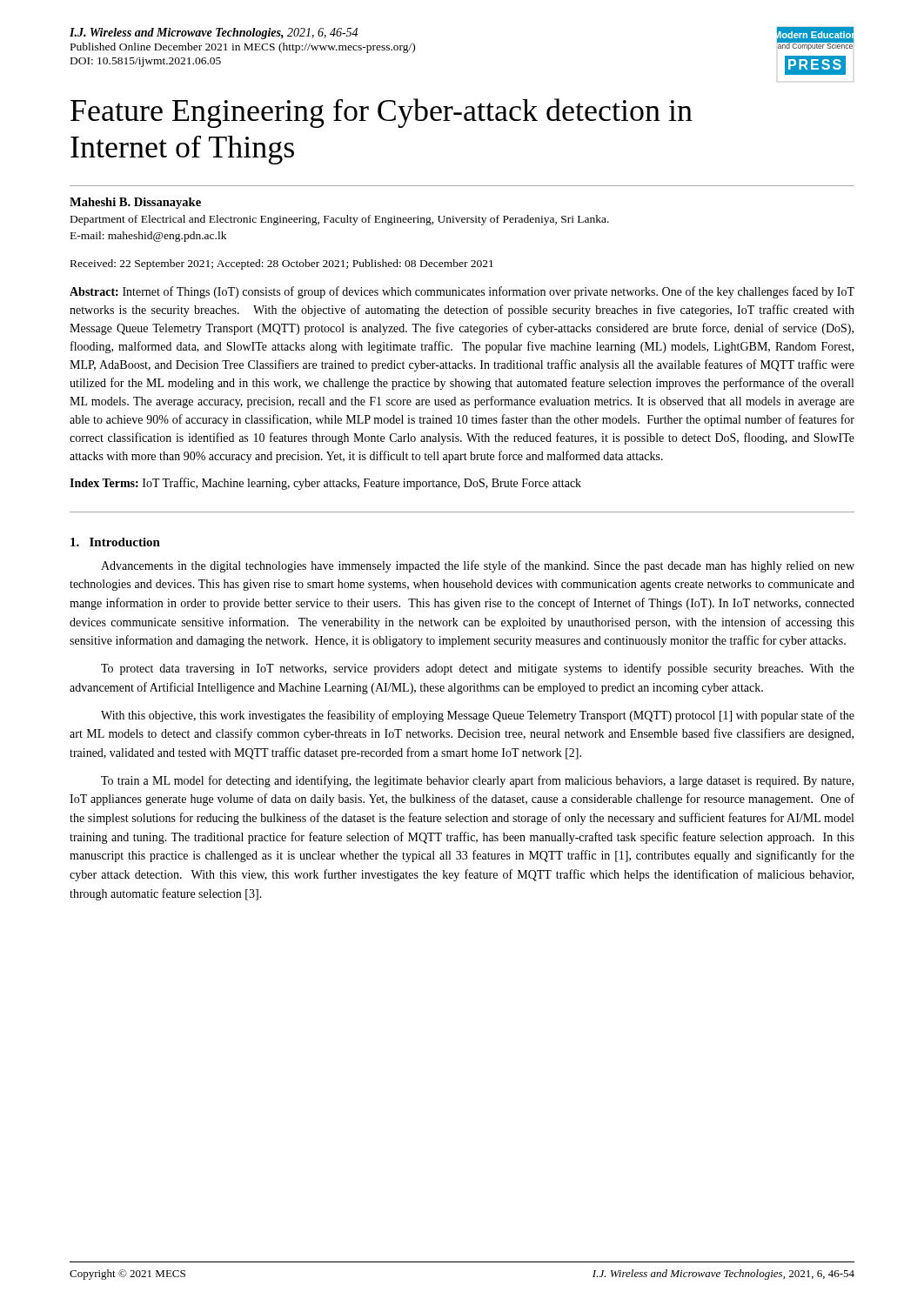Where is the passage that starts "Index Terms: IoT Traffic, Machine"?
Viewport: 924px width, 1305px height.
(325, 483)
